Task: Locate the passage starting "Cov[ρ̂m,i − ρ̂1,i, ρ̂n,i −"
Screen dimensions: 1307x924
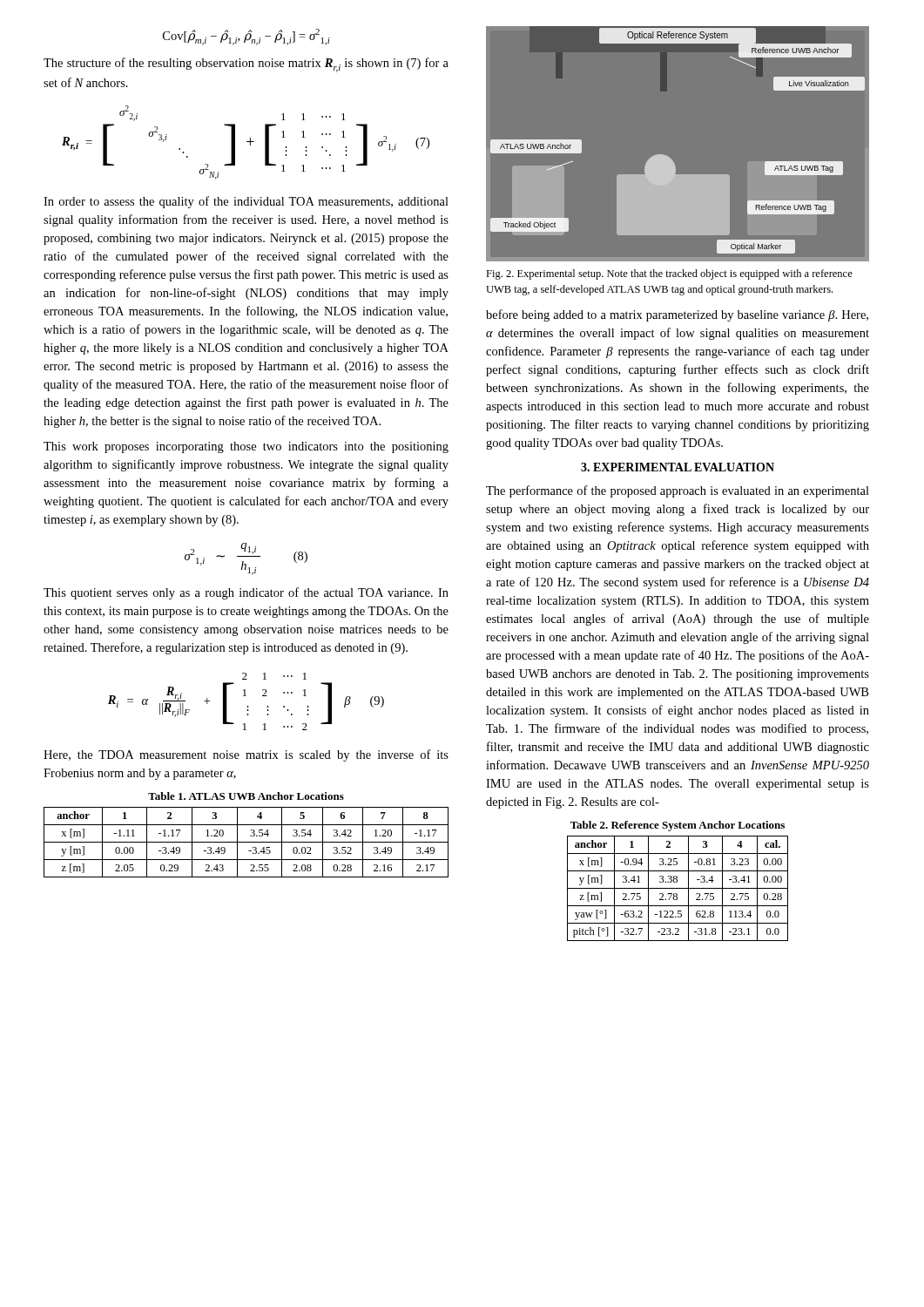Action: point(187,36)
